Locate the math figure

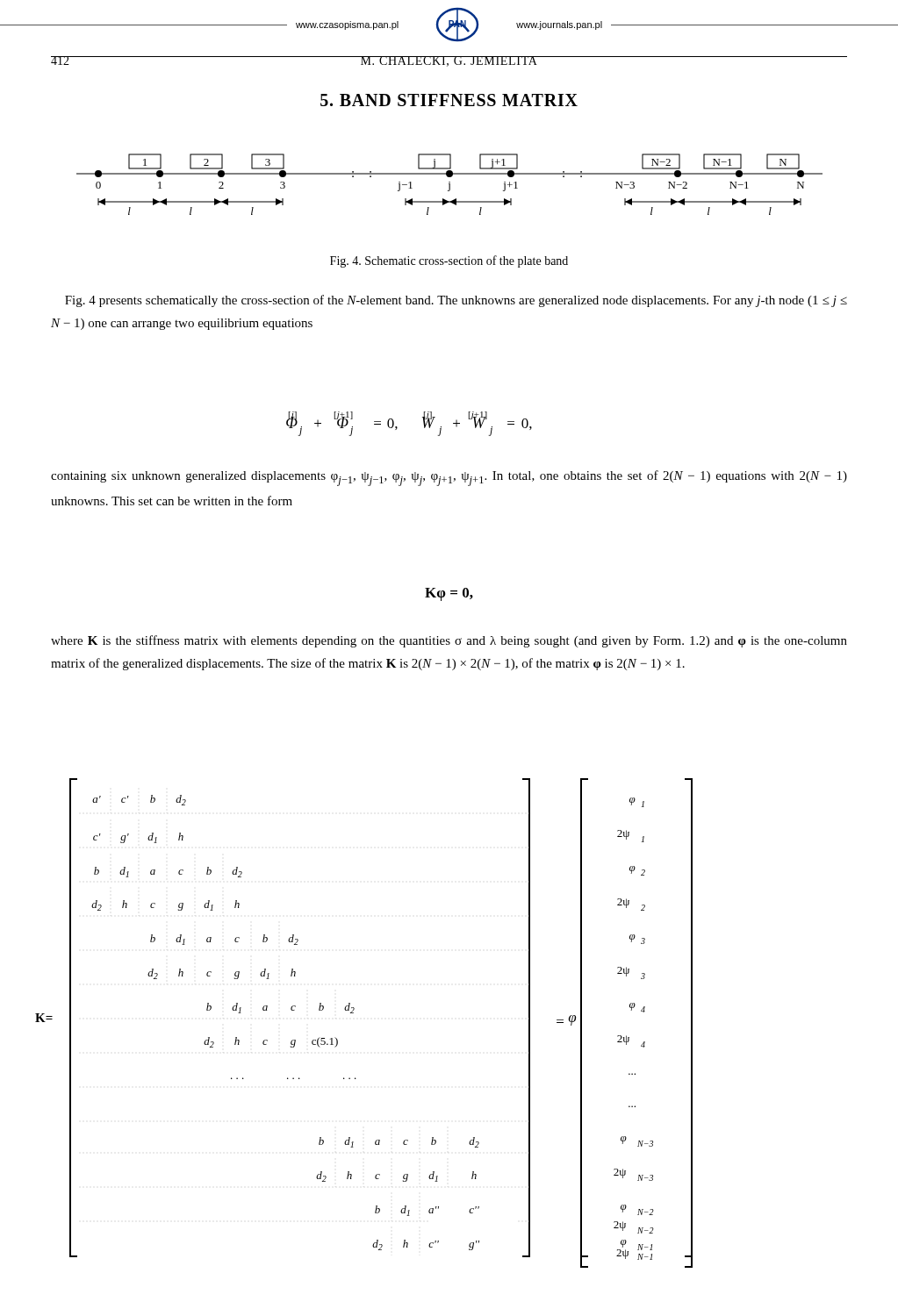(452, 1024)
